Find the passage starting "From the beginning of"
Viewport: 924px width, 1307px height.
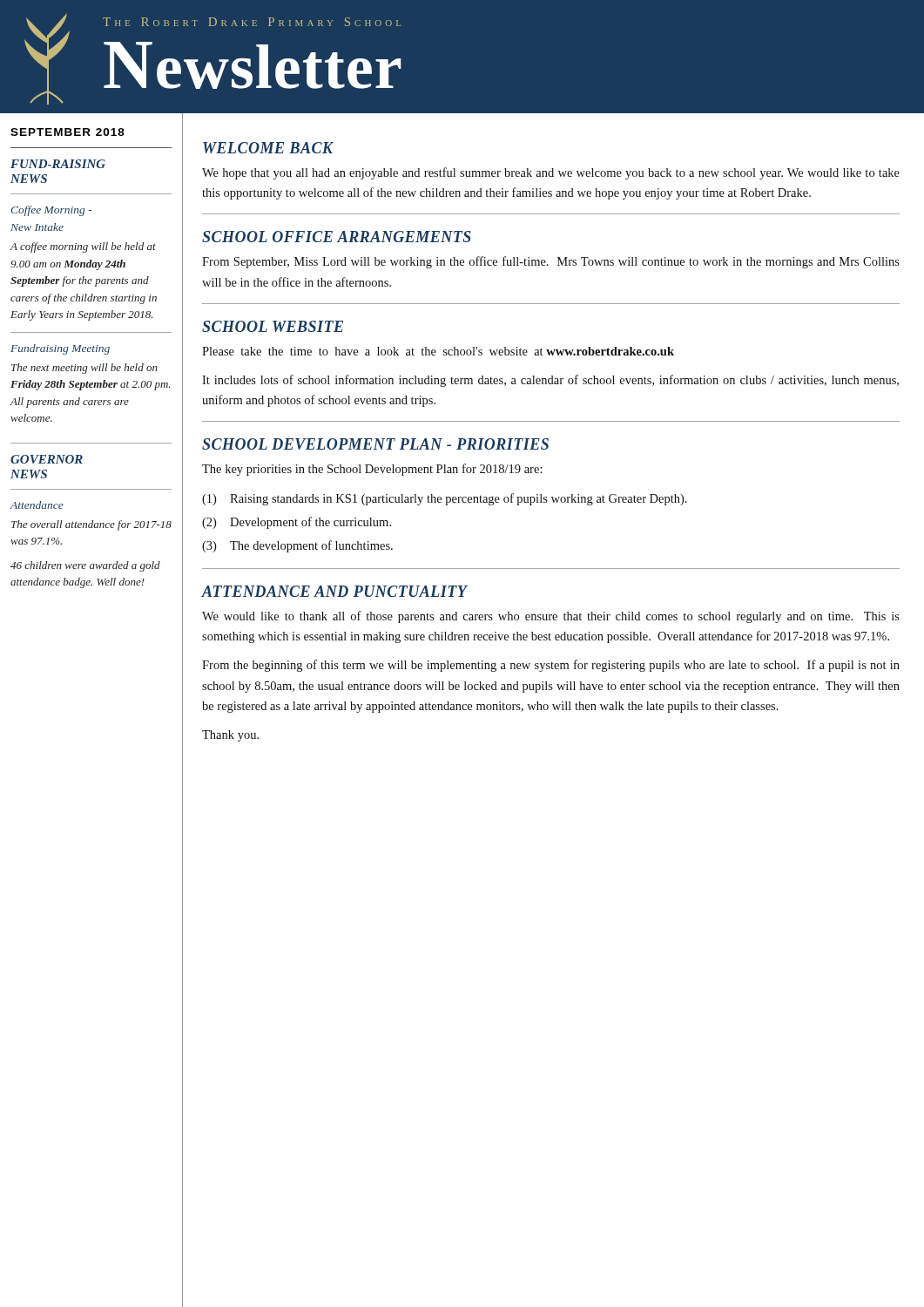click(551, 685)
